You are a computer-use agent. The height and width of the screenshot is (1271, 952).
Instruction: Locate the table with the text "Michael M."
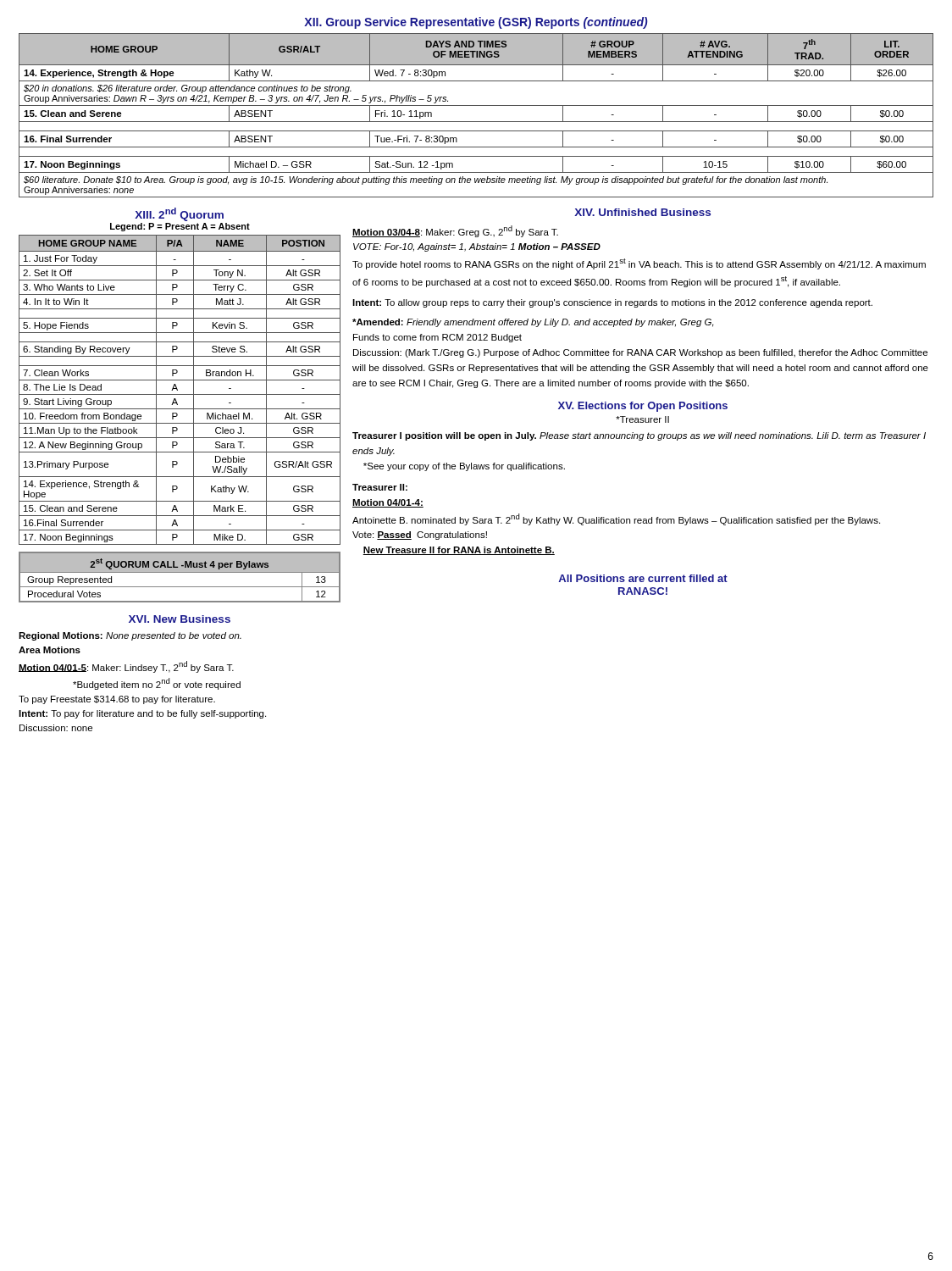[x=180, y=390]
